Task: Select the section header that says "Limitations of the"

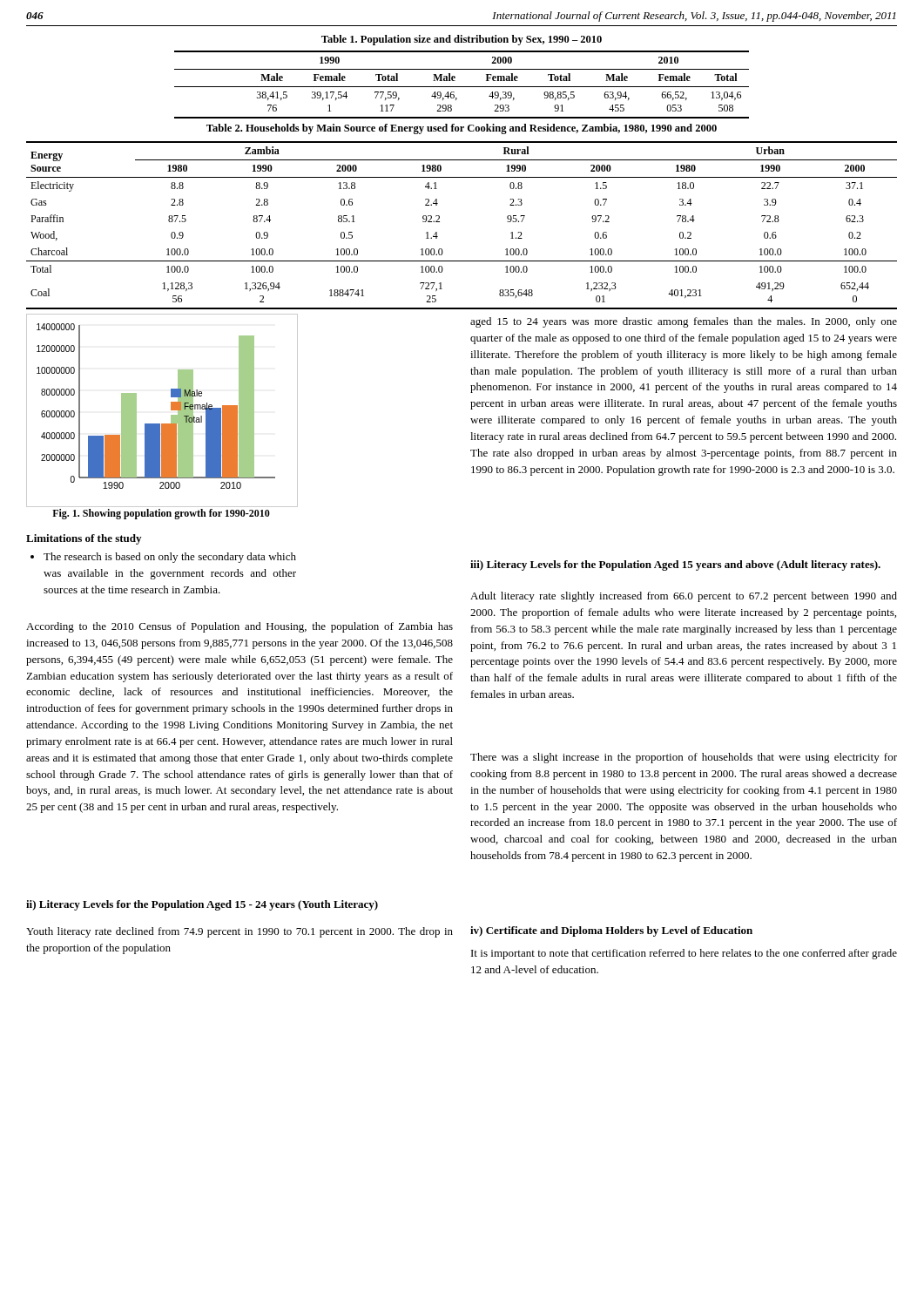Action: [x=84, y=538]
